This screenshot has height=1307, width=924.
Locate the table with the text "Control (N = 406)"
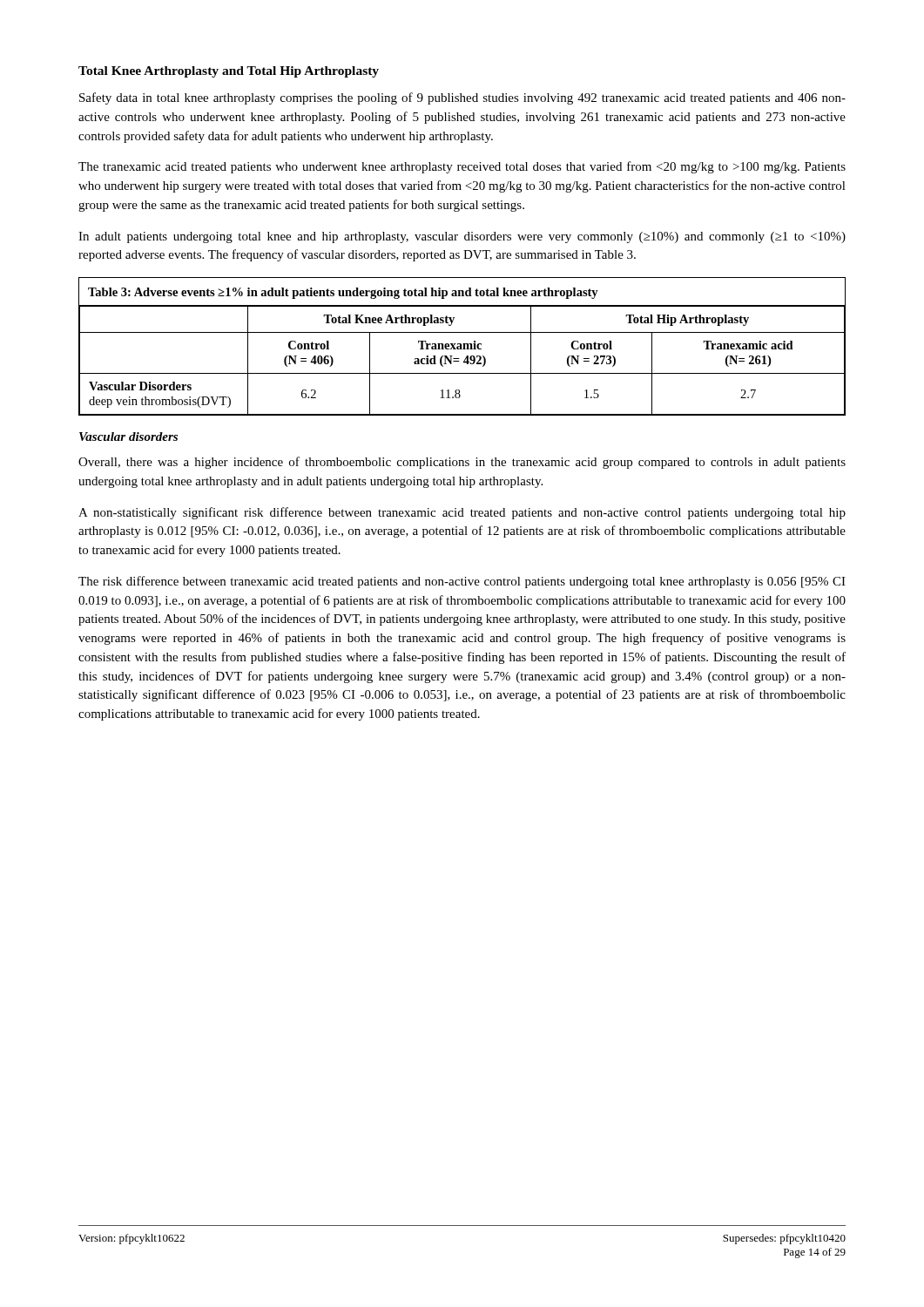point(462,346)
